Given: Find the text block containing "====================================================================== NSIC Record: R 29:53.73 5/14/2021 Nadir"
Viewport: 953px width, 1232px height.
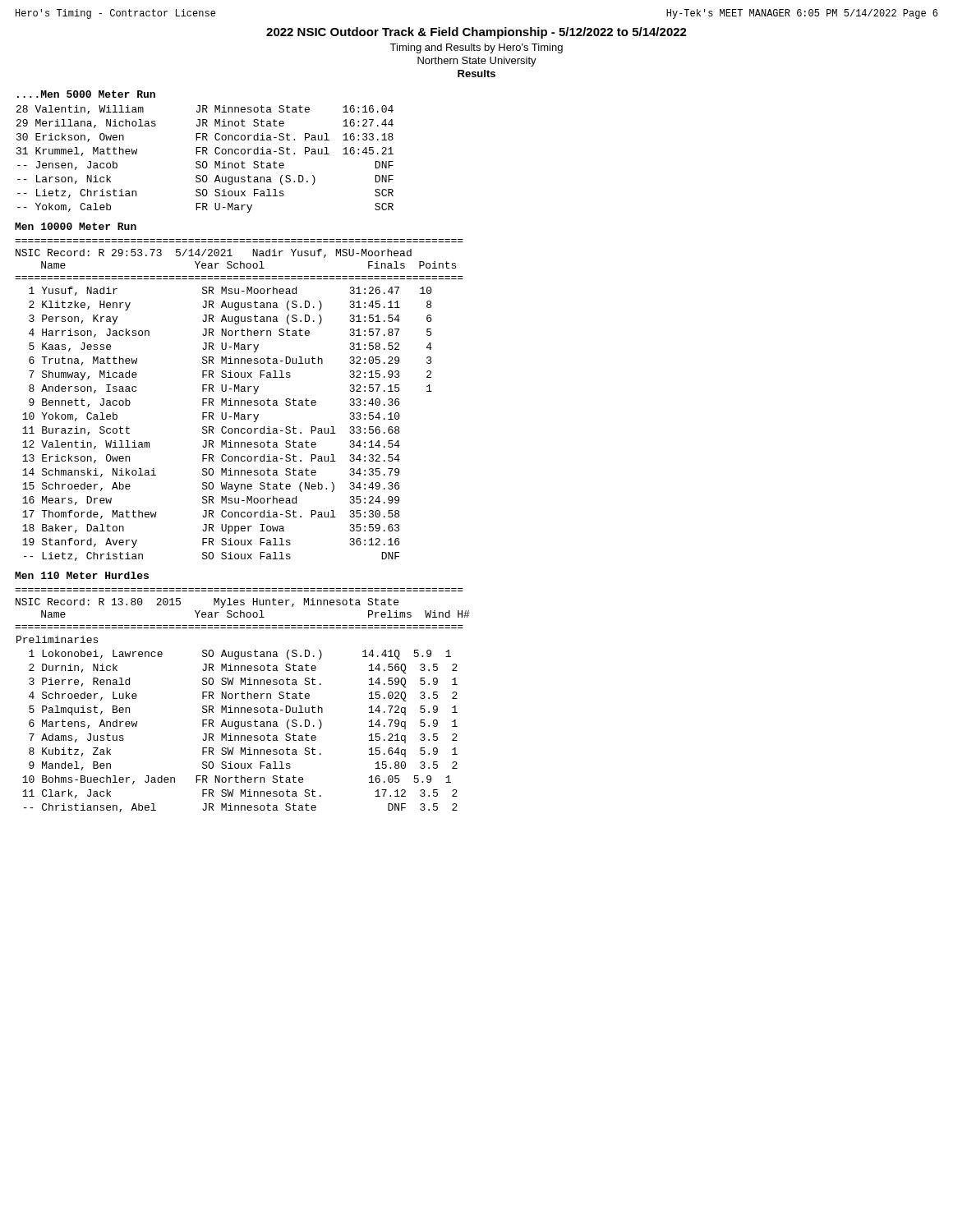Looking at the screenshot, I should pyautogui.click(x=239, y=260).
